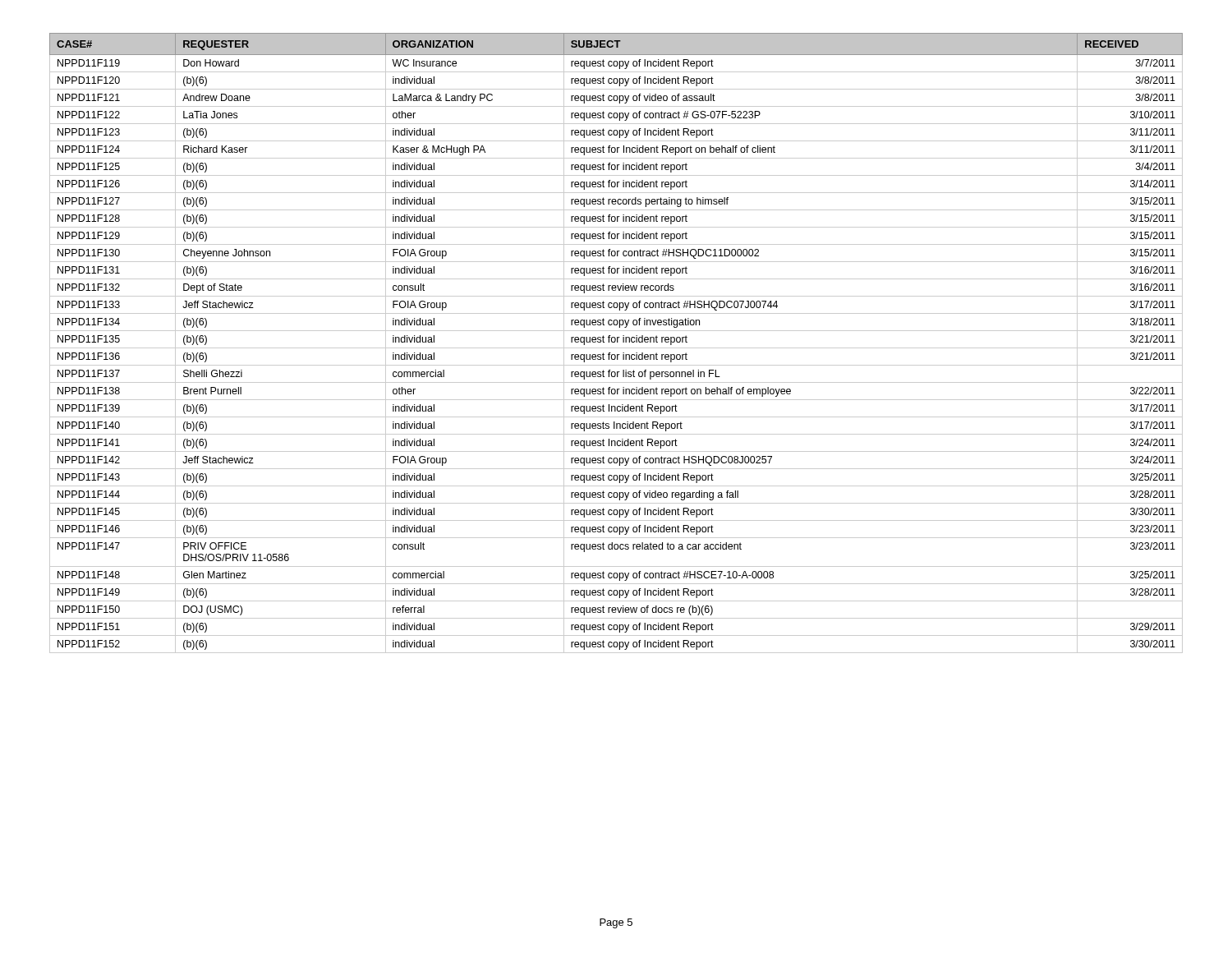Select the table that reads "Richard Kaser"

point(616,343)
